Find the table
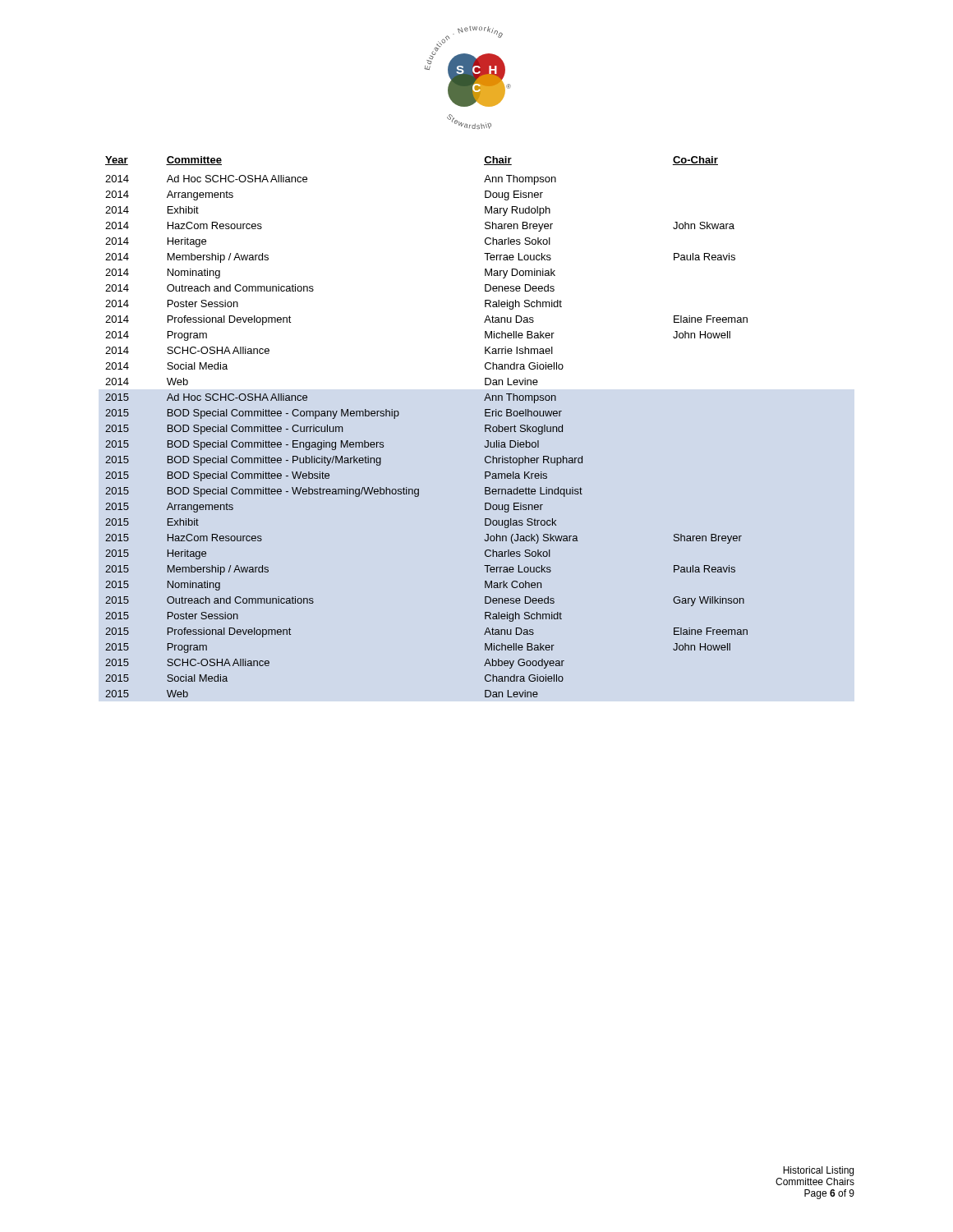 [476, 426]
